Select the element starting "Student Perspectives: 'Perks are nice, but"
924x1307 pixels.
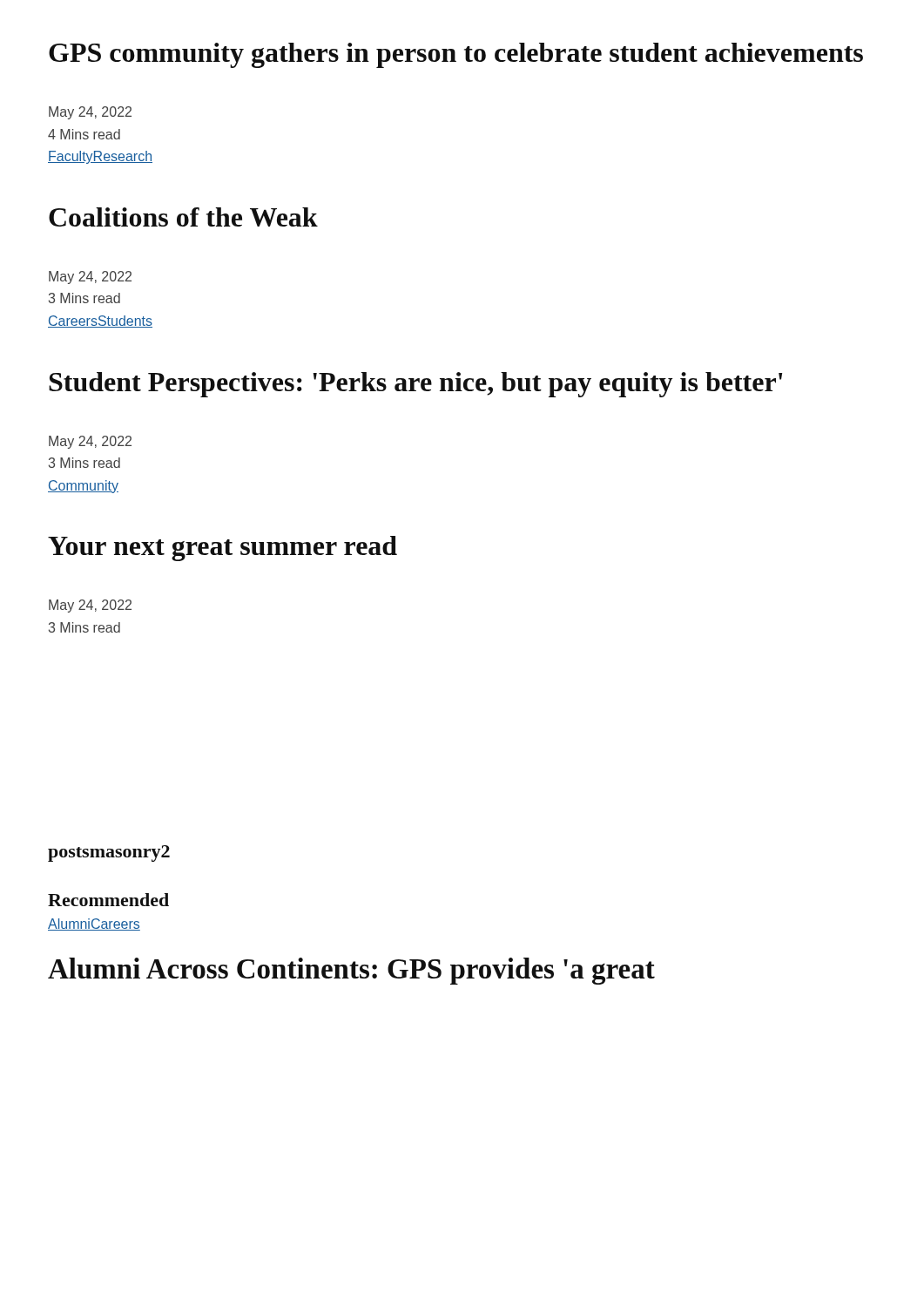click(462, 381)
